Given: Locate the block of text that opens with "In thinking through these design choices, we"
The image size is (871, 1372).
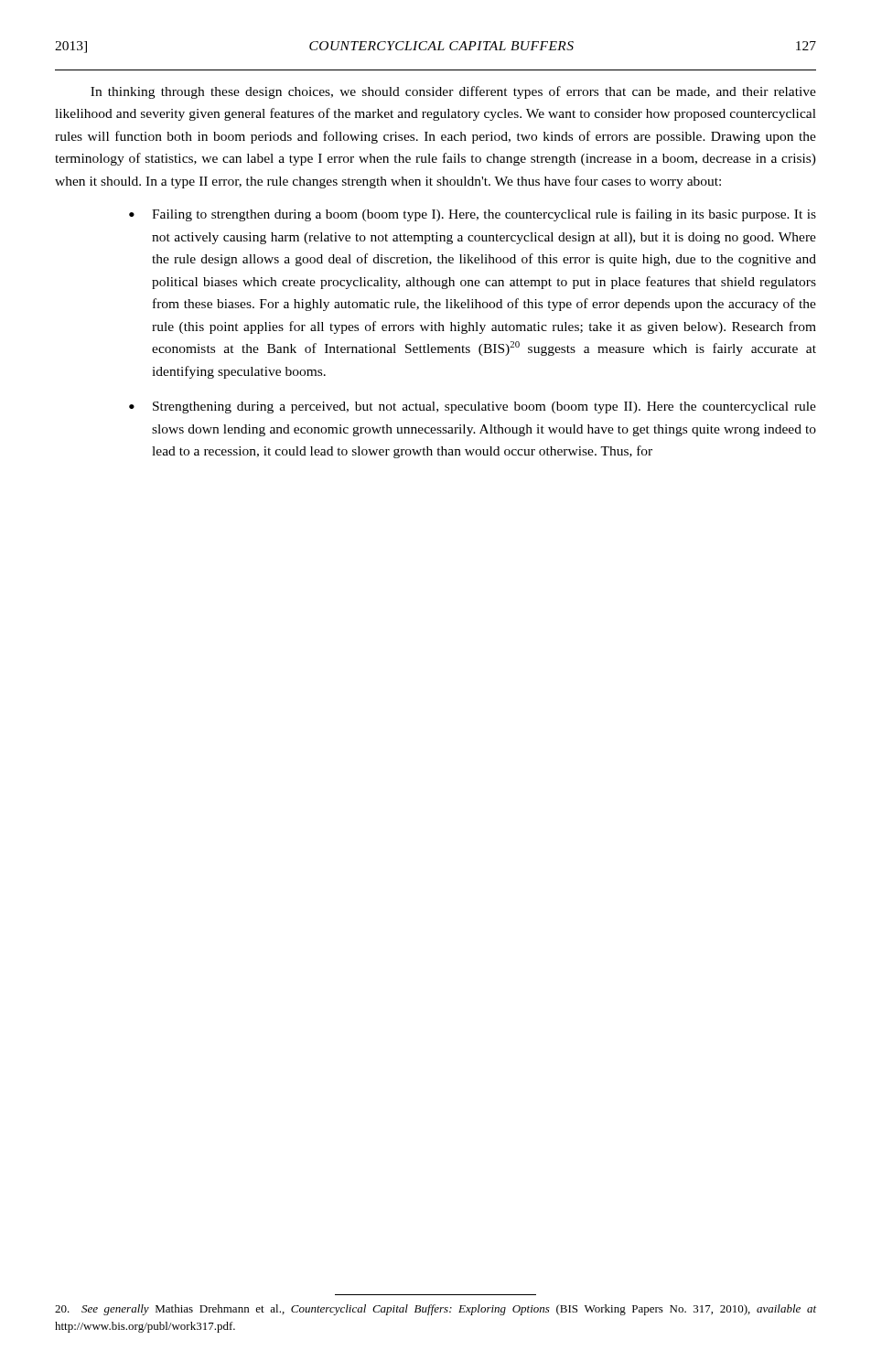Looking at the screenshot, I should [x=436, y=137].
